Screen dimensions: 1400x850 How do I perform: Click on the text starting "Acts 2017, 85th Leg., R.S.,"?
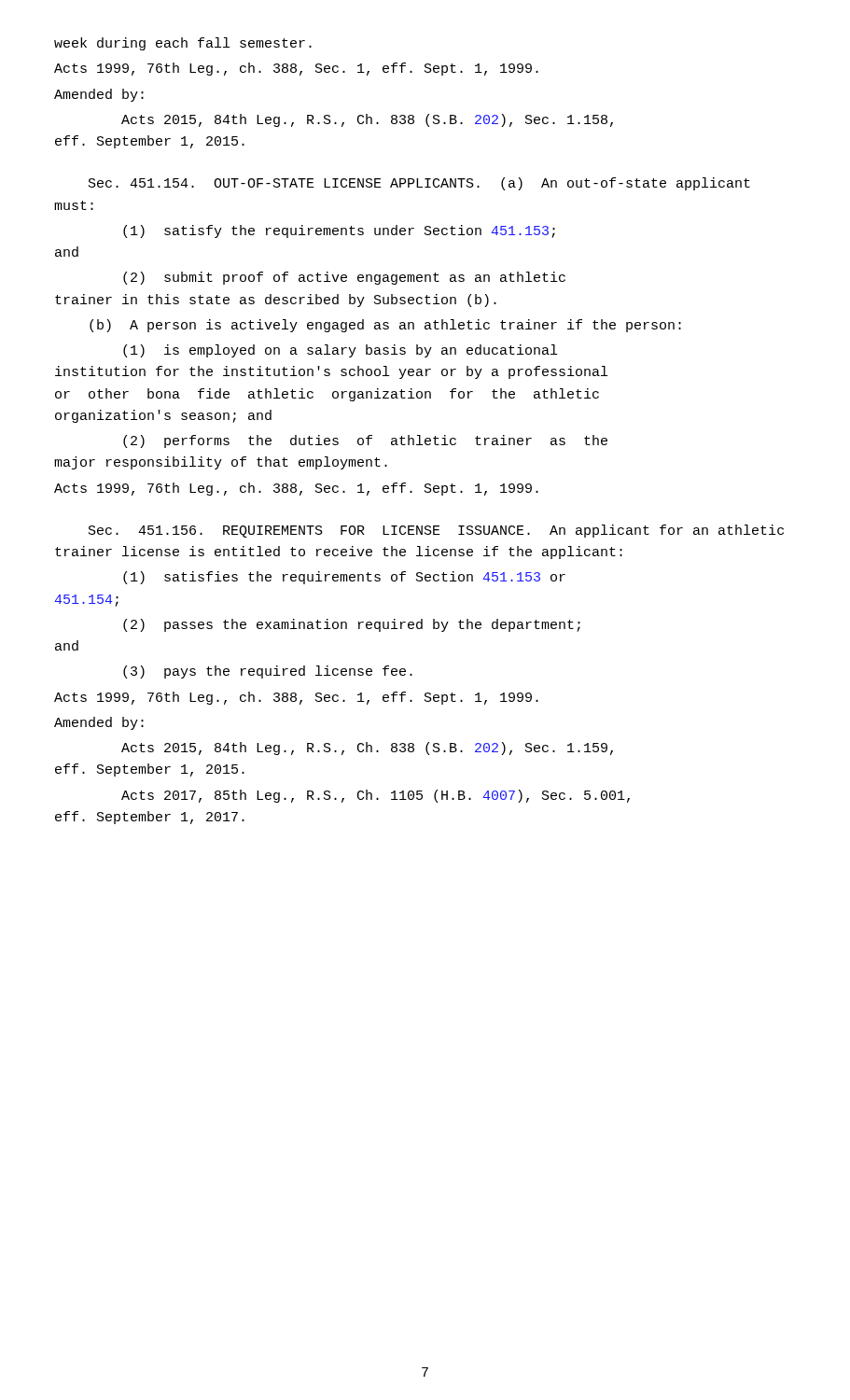tap(425, 807)
